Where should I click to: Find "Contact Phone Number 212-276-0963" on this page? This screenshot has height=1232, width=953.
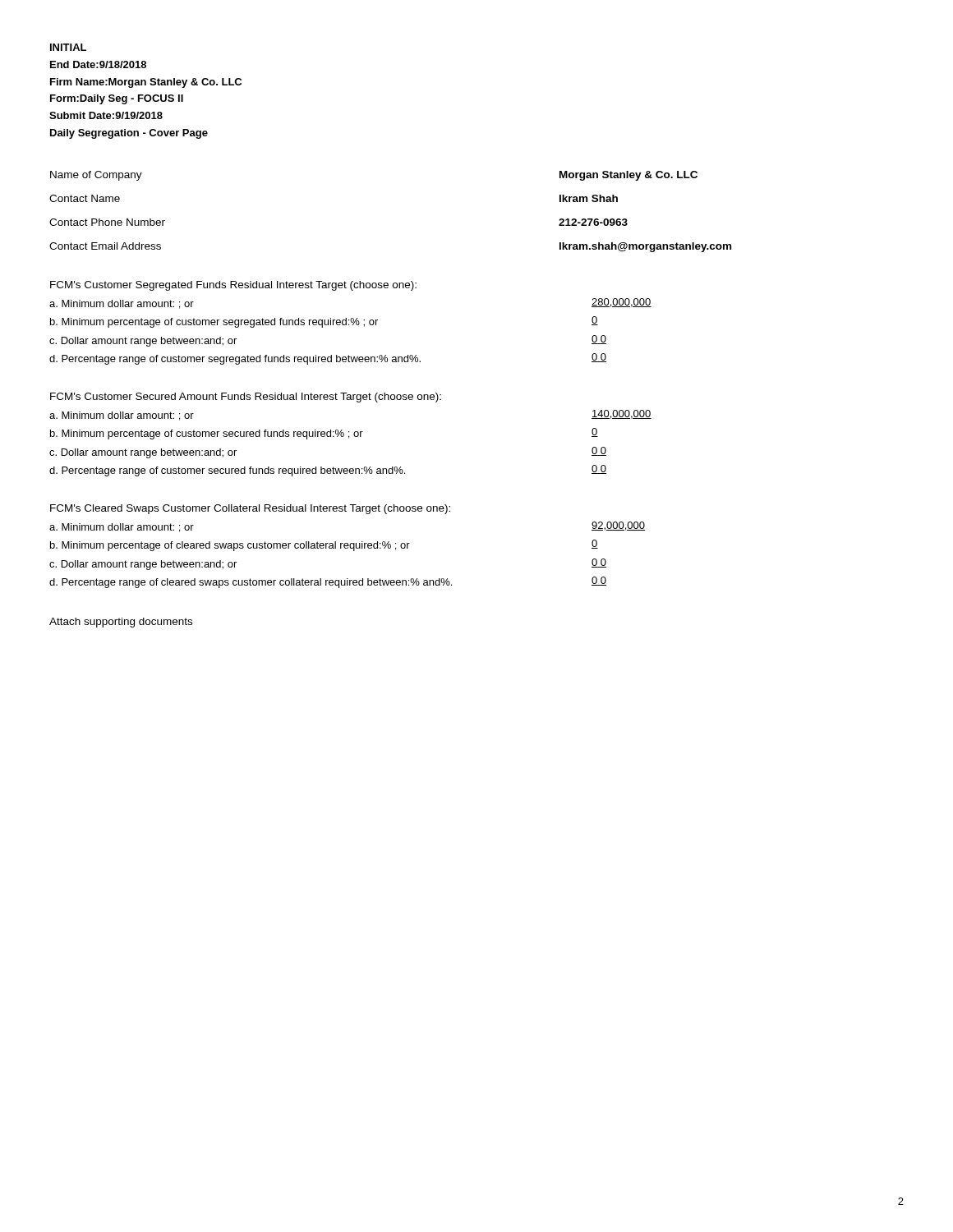tap(107, 221)
